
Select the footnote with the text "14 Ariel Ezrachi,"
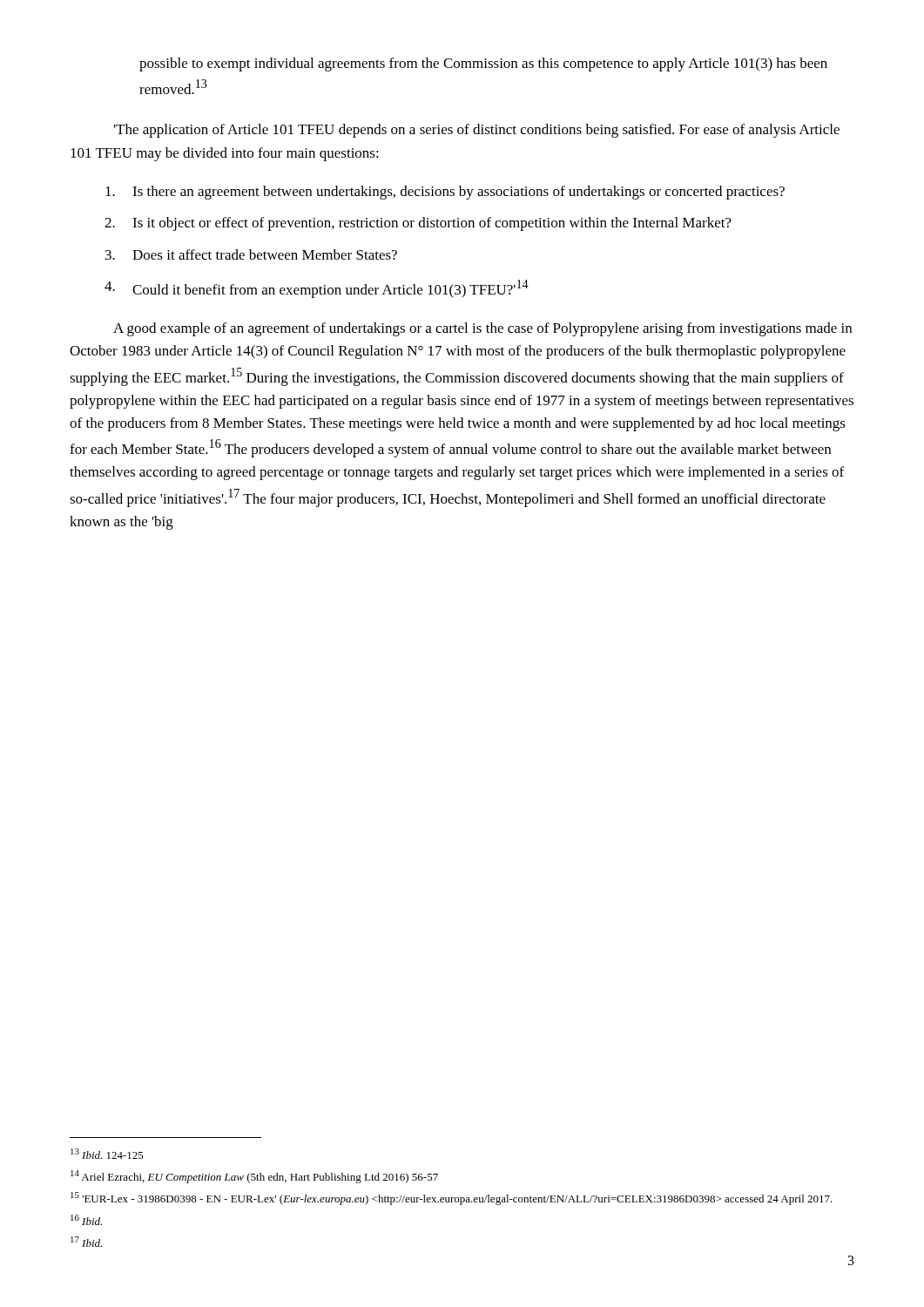point(254,1176)
